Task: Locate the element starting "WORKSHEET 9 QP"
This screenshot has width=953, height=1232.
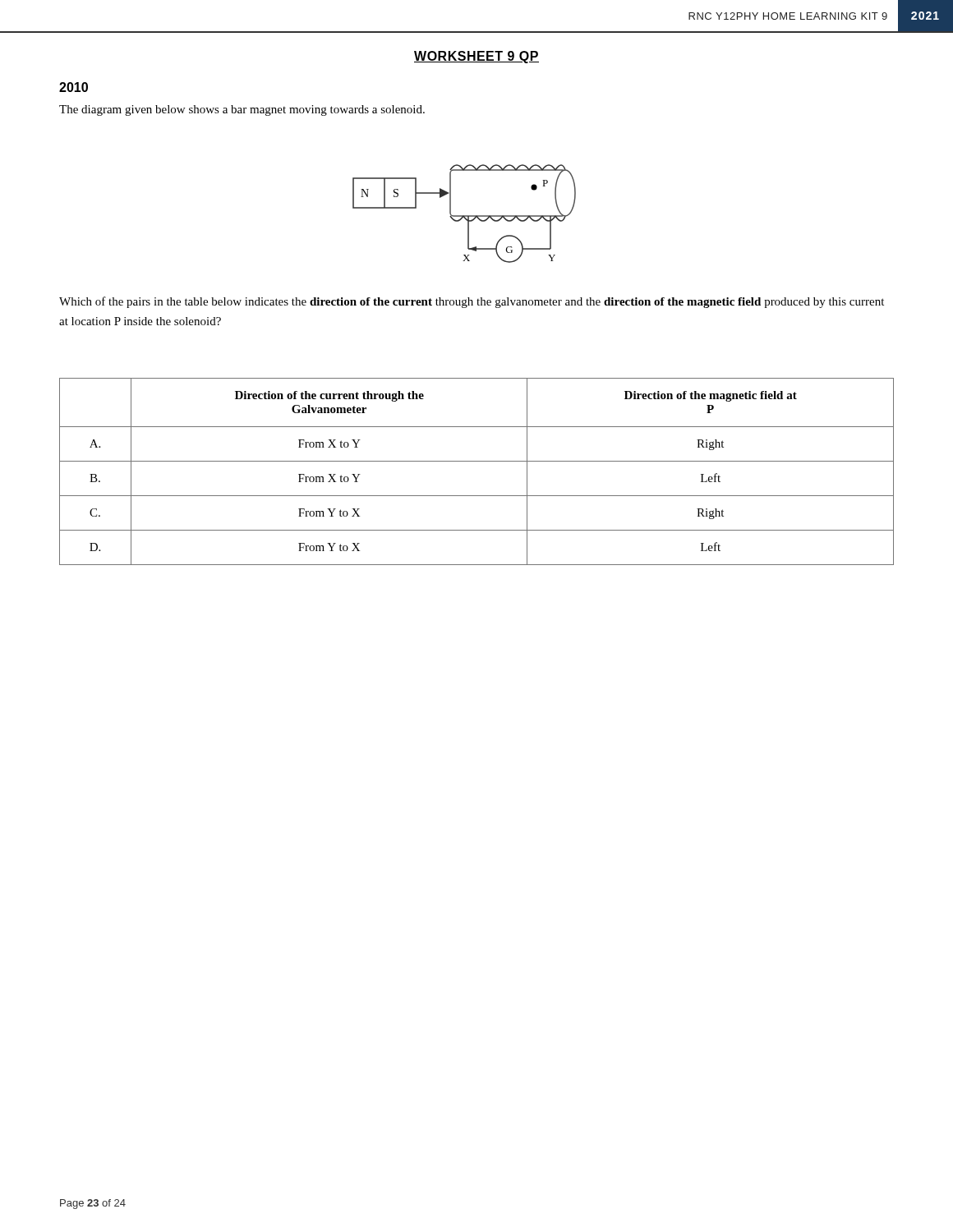Action: [x=476, y=56]
